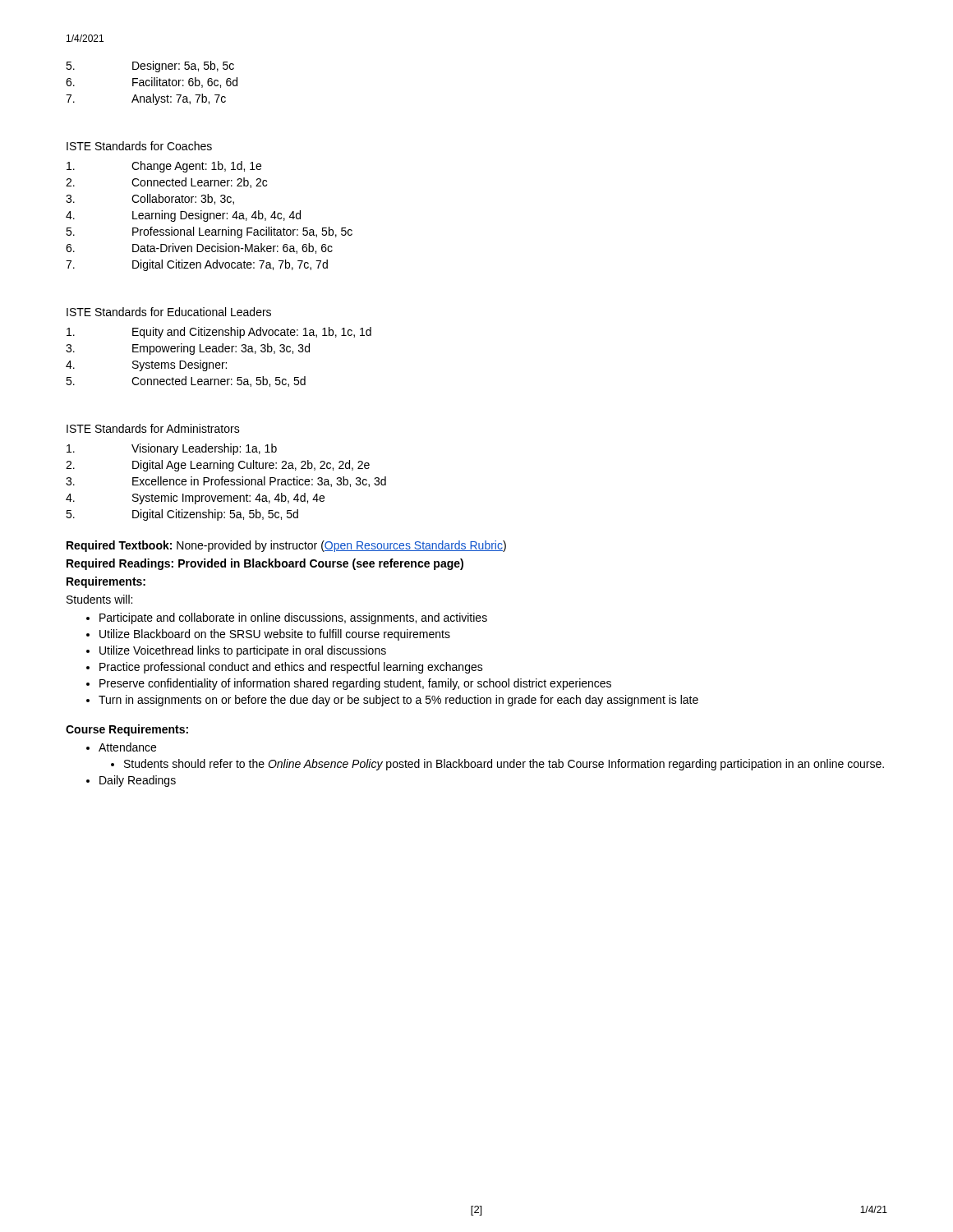Locate the list item that reads "Turn in assignments"

click(493, 700)
